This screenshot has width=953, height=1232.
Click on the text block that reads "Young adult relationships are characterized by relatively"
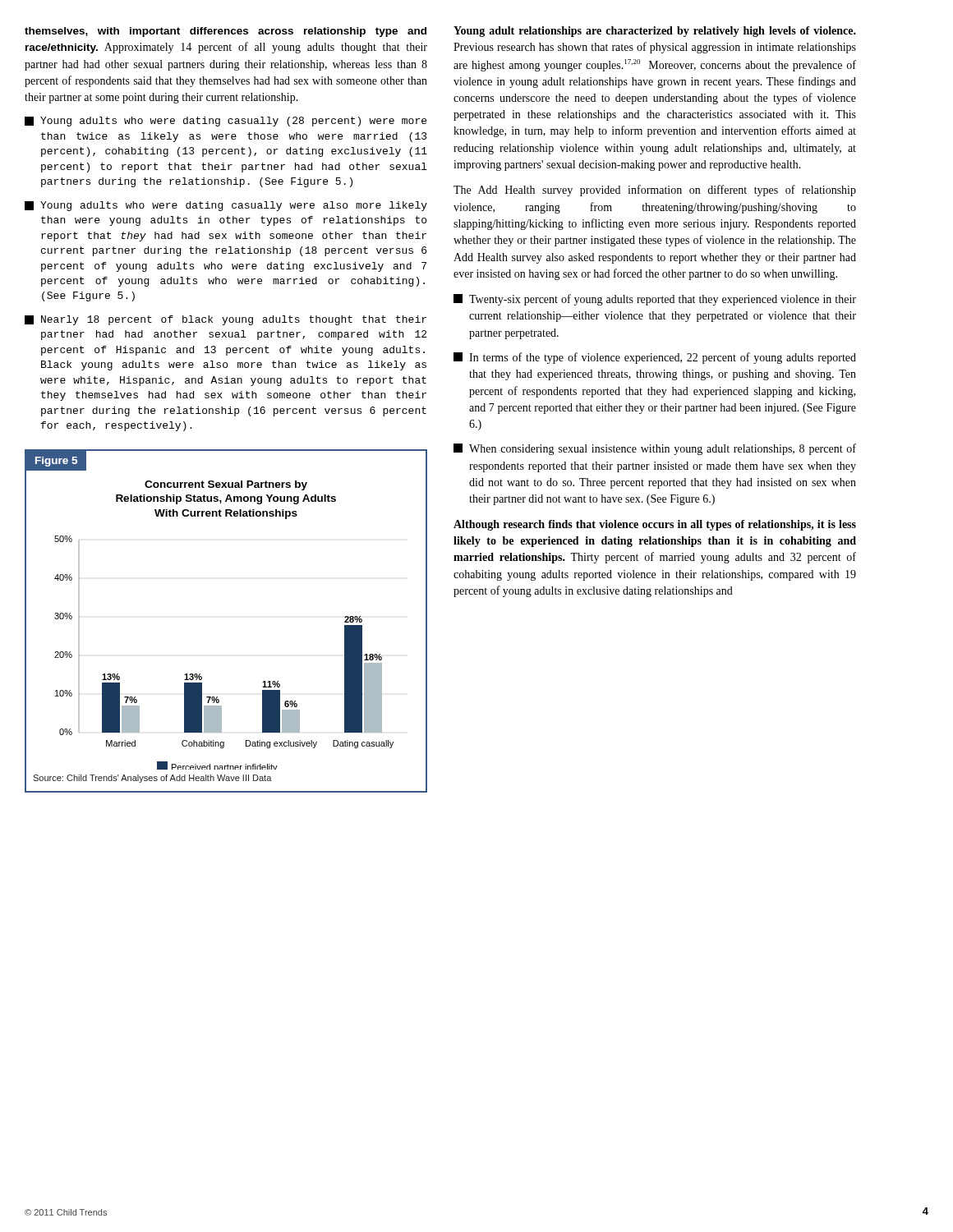coord(655,98)
